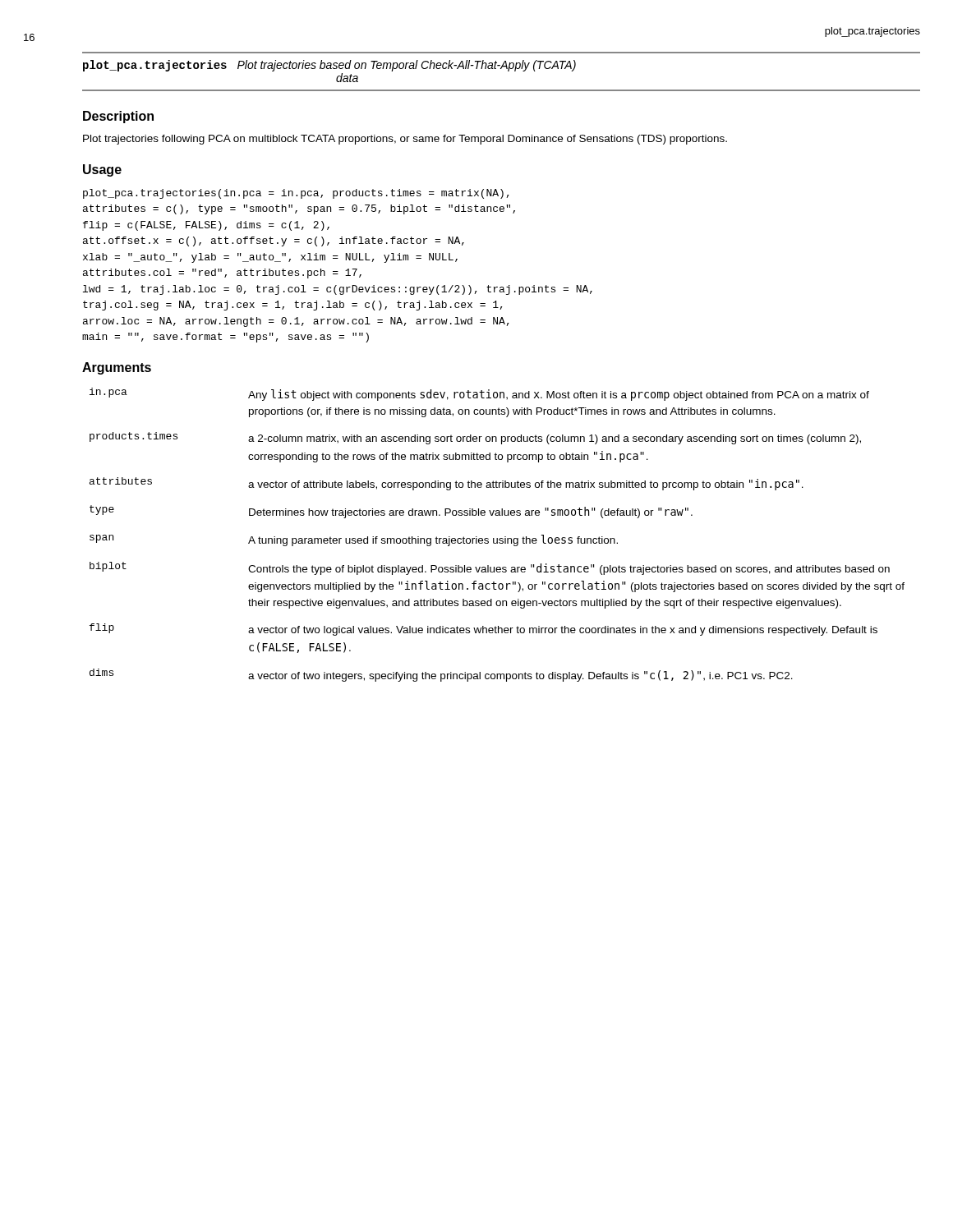The width and height of the screenshot is (953, 1232).
Task: Click on the section header that reads "plot_pca.trajectories Plot trajectories based on Temporal Check-All-That-Apply (TCATA)"
Action: tap(329, 71)
